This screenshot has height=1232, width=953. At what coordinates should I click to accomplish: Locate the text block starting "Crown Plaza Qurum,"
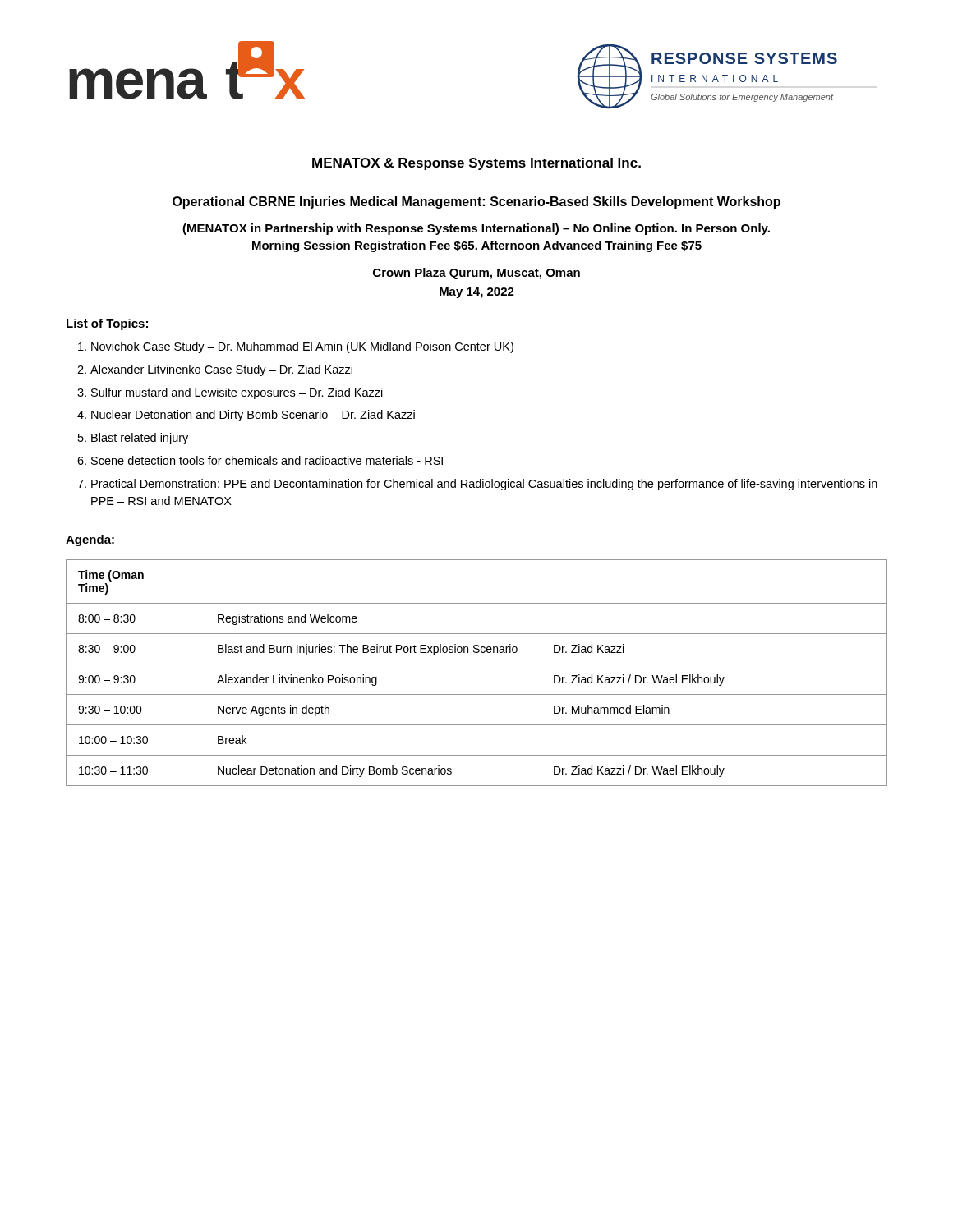[476, 272]
